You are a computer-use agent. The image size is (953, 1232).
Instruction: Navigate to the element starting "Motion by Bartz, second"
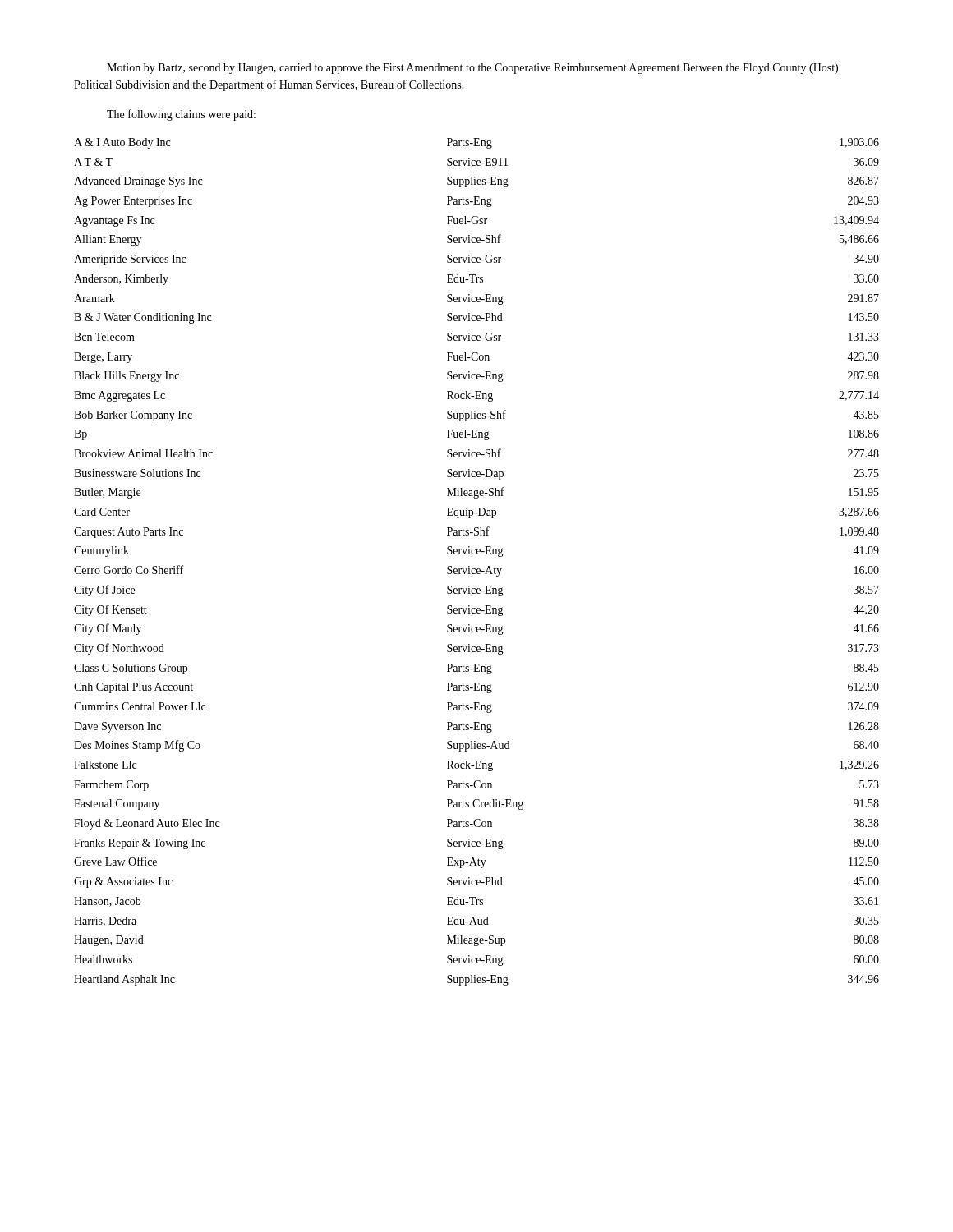point(456,76)
